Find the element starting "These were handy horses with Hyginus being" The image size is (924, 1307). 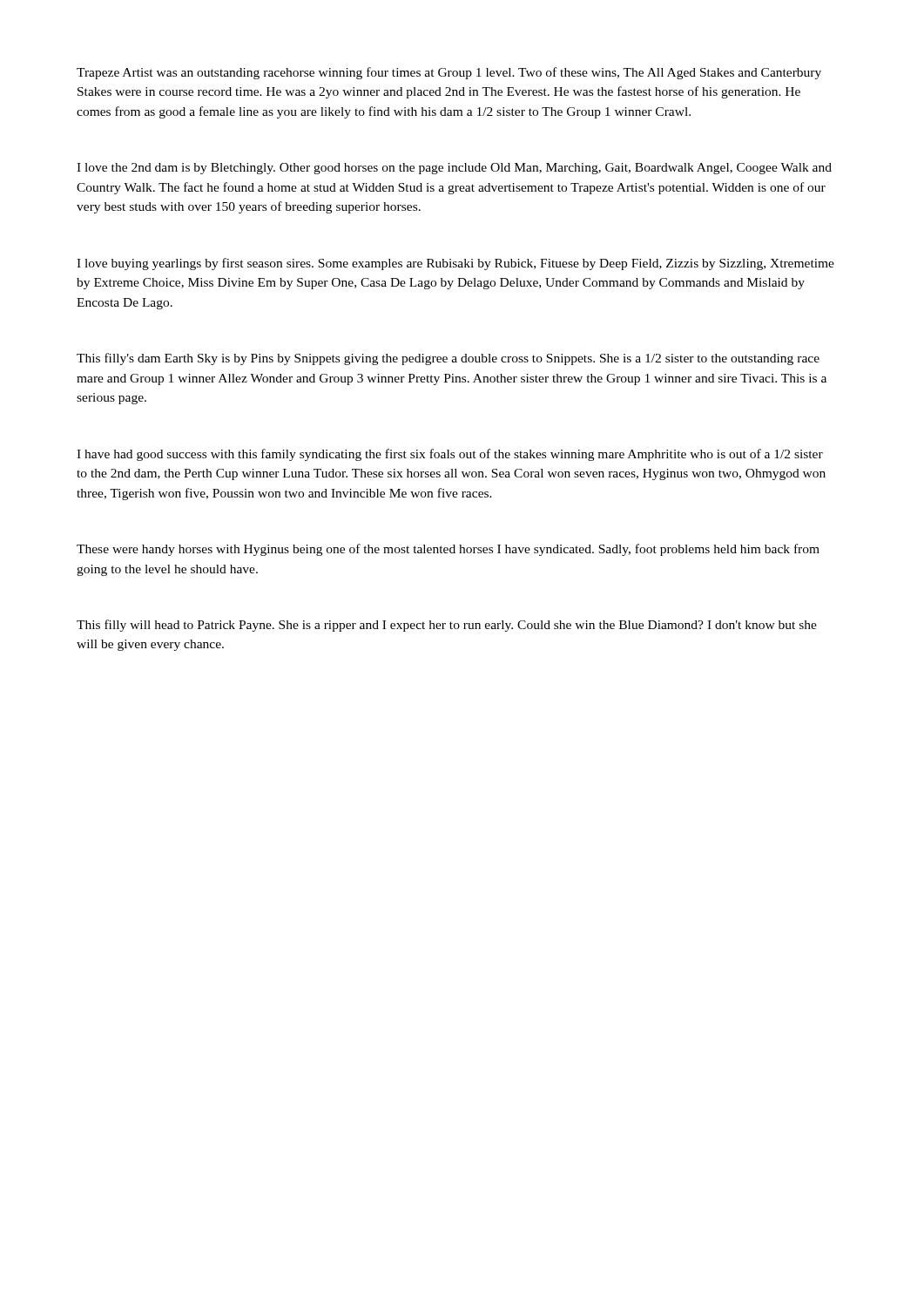(x=448, y=558)
